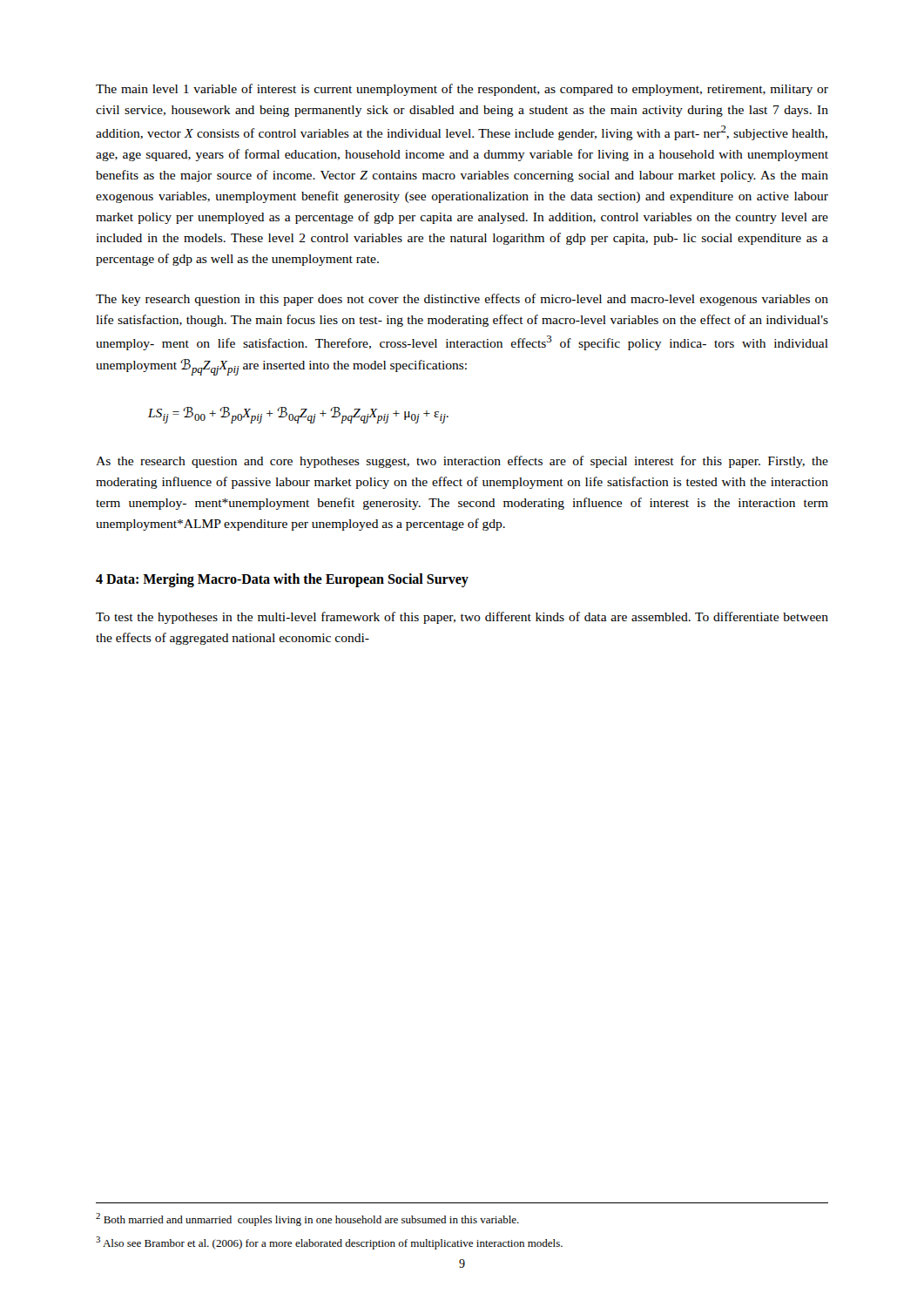The width and height of the screenshot is (924, 1307).
Task: Find the block on this page that starts "2 Both married and unmarried couples living"
Action: pos(308,1218)
